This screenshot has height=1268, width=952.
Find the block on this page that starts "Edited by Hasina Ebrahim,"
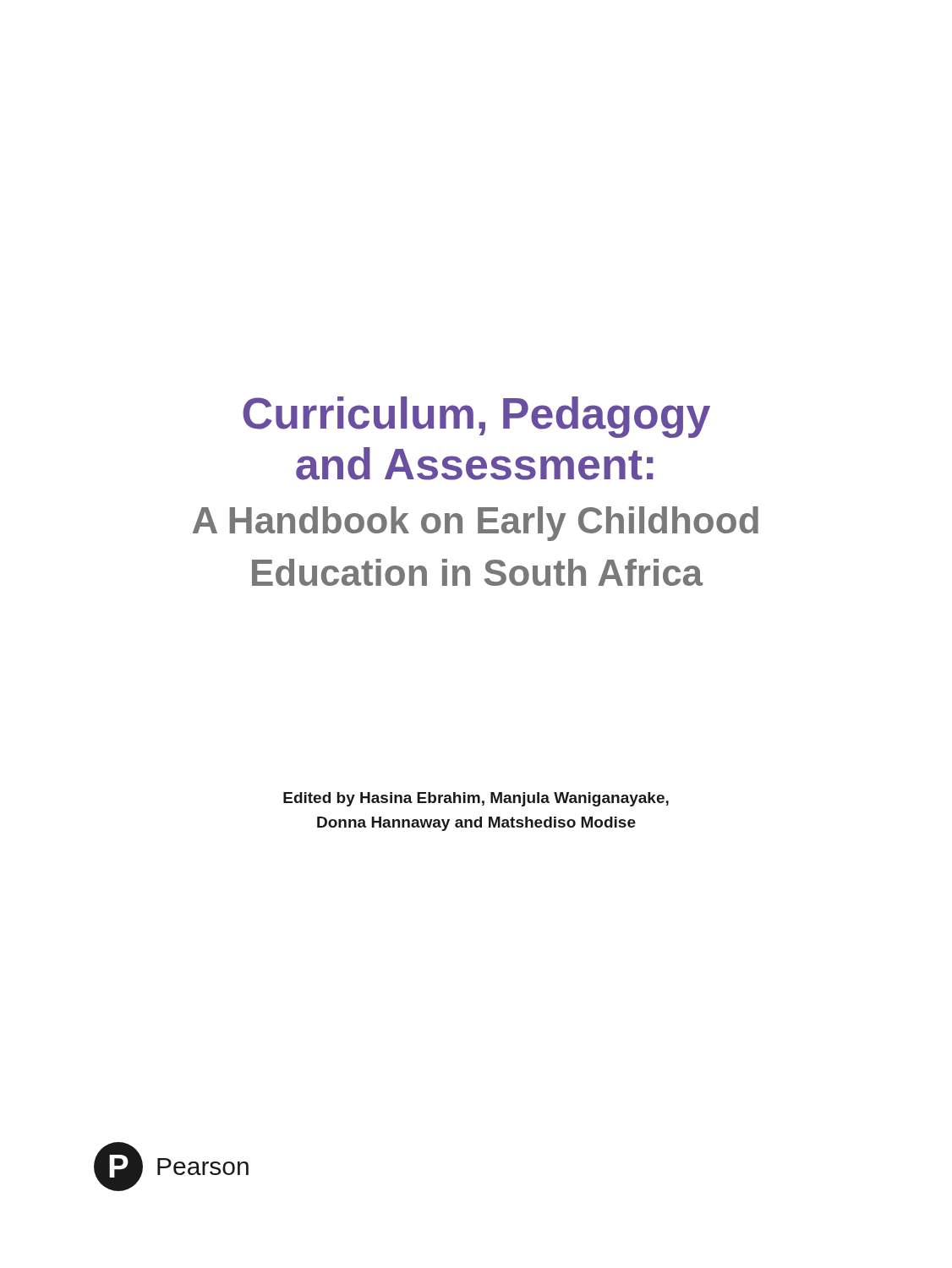[x=476, y=810]
